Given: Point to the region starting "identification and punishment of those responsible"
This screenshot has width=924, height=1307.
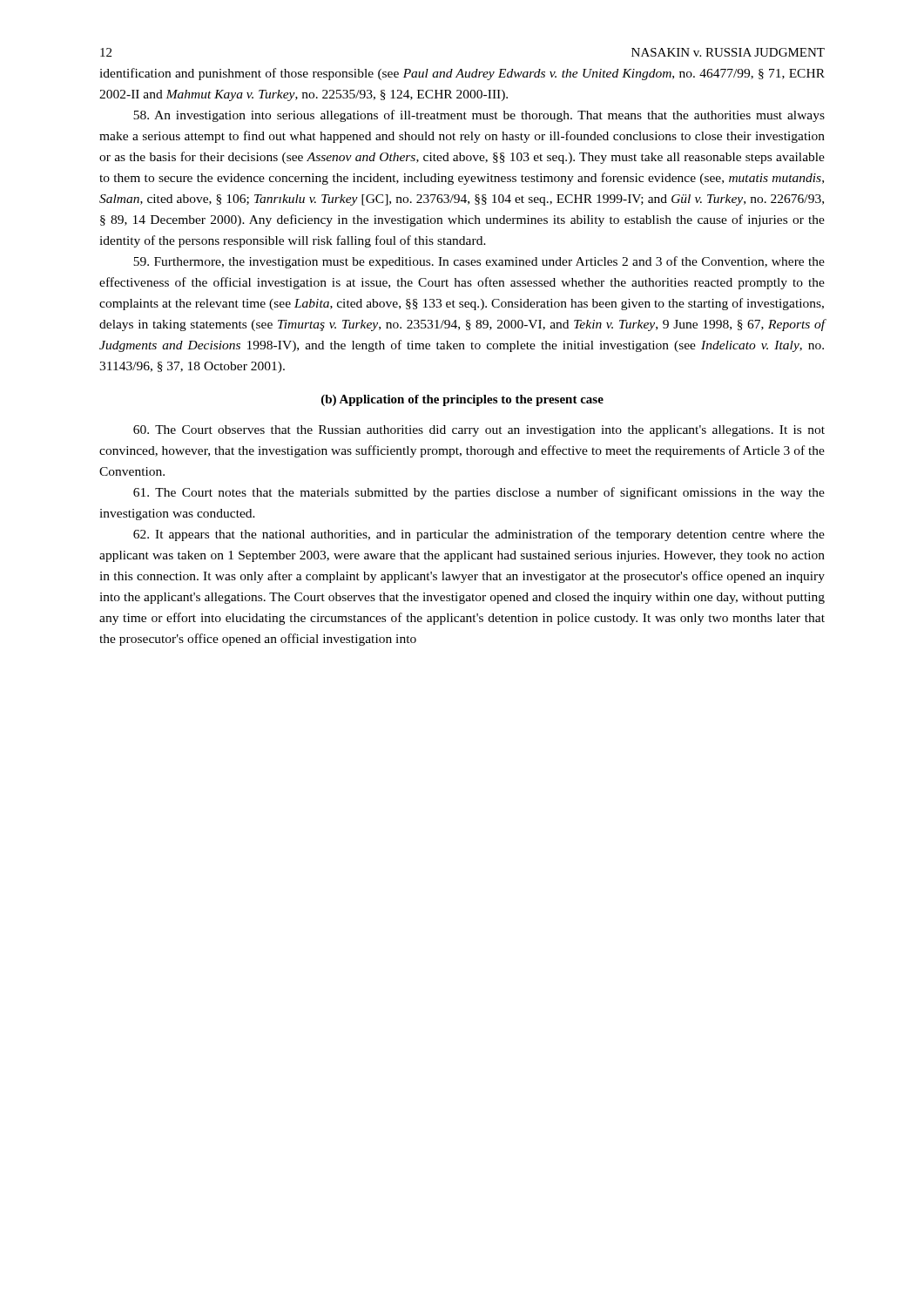Looking at the screenshot, I should click(462, 84).
